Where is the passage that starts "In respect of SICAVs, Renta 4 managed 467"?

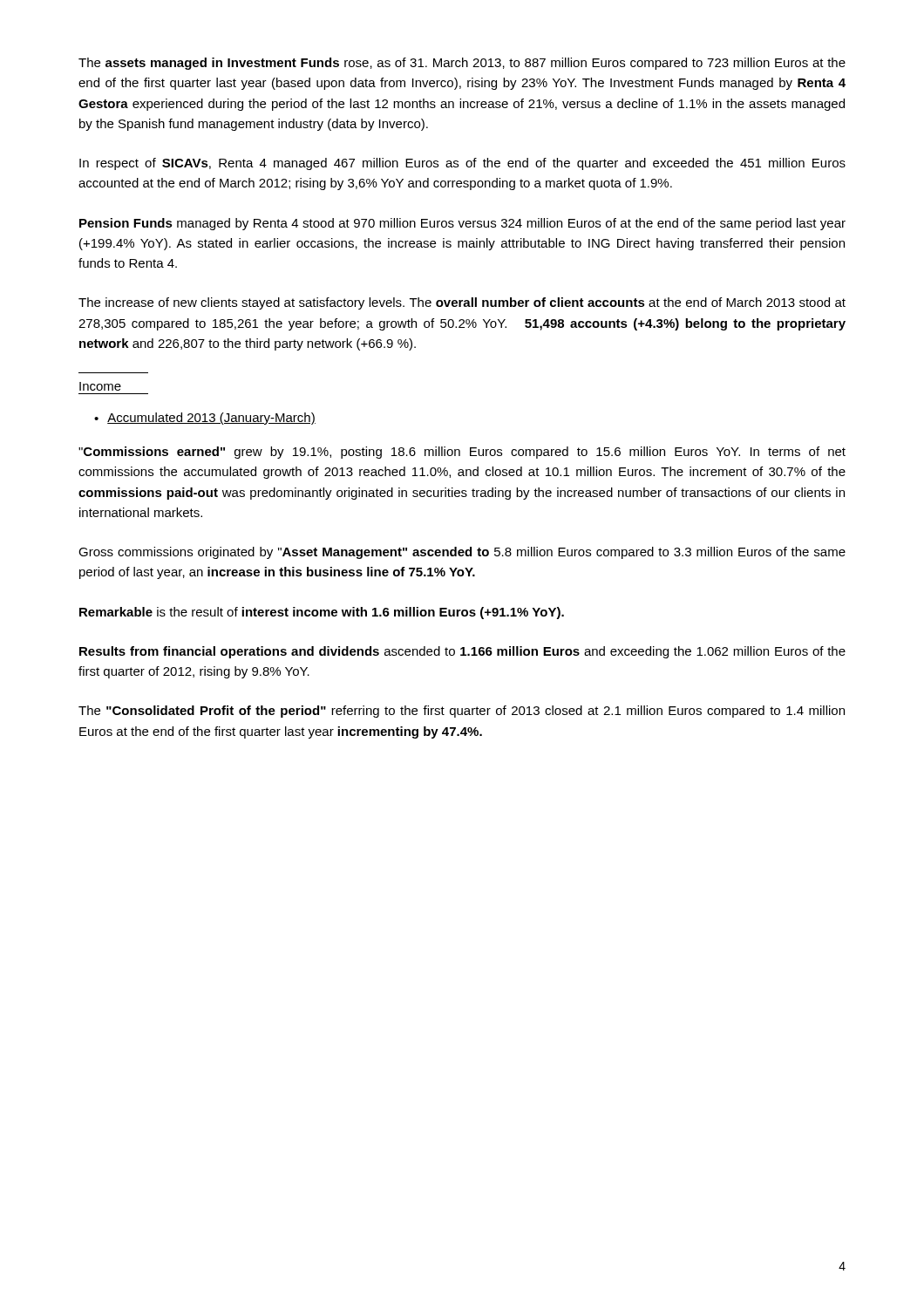(462, 173)
